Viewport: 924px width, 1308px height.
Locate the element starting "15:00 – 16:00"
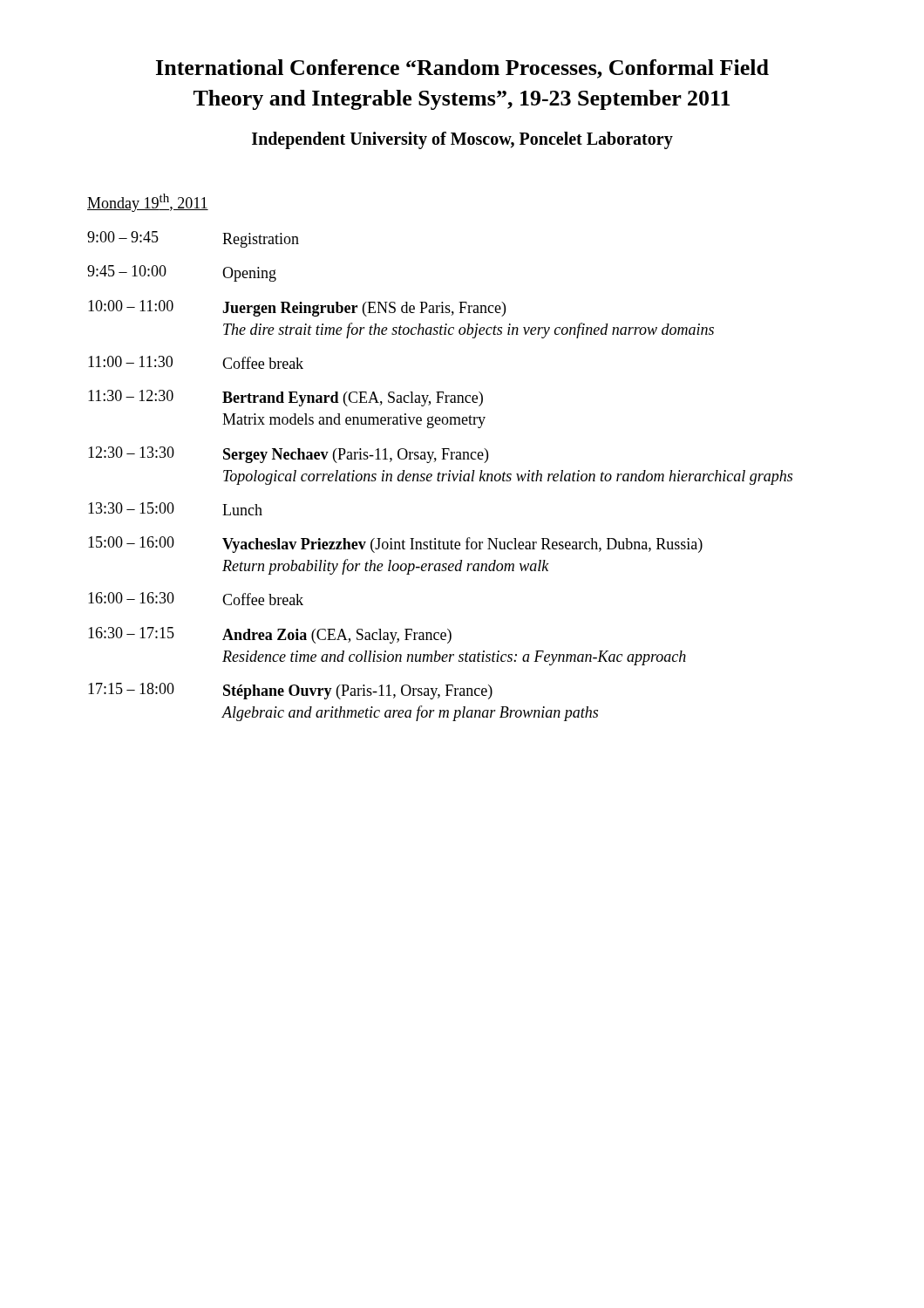[462, 556]
